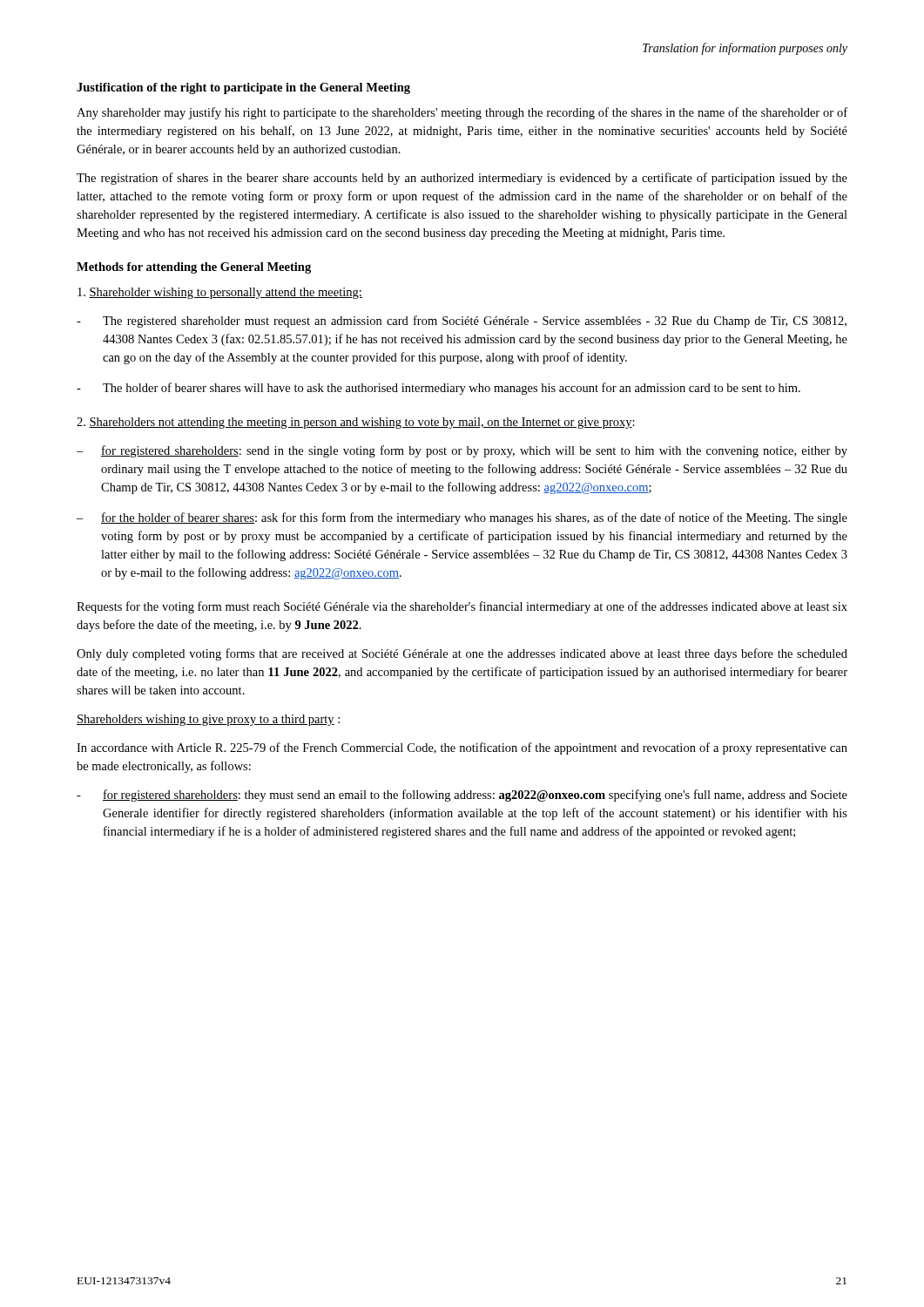Point to the text starting "Justification of the right to participate"

(x=243, y=87)
